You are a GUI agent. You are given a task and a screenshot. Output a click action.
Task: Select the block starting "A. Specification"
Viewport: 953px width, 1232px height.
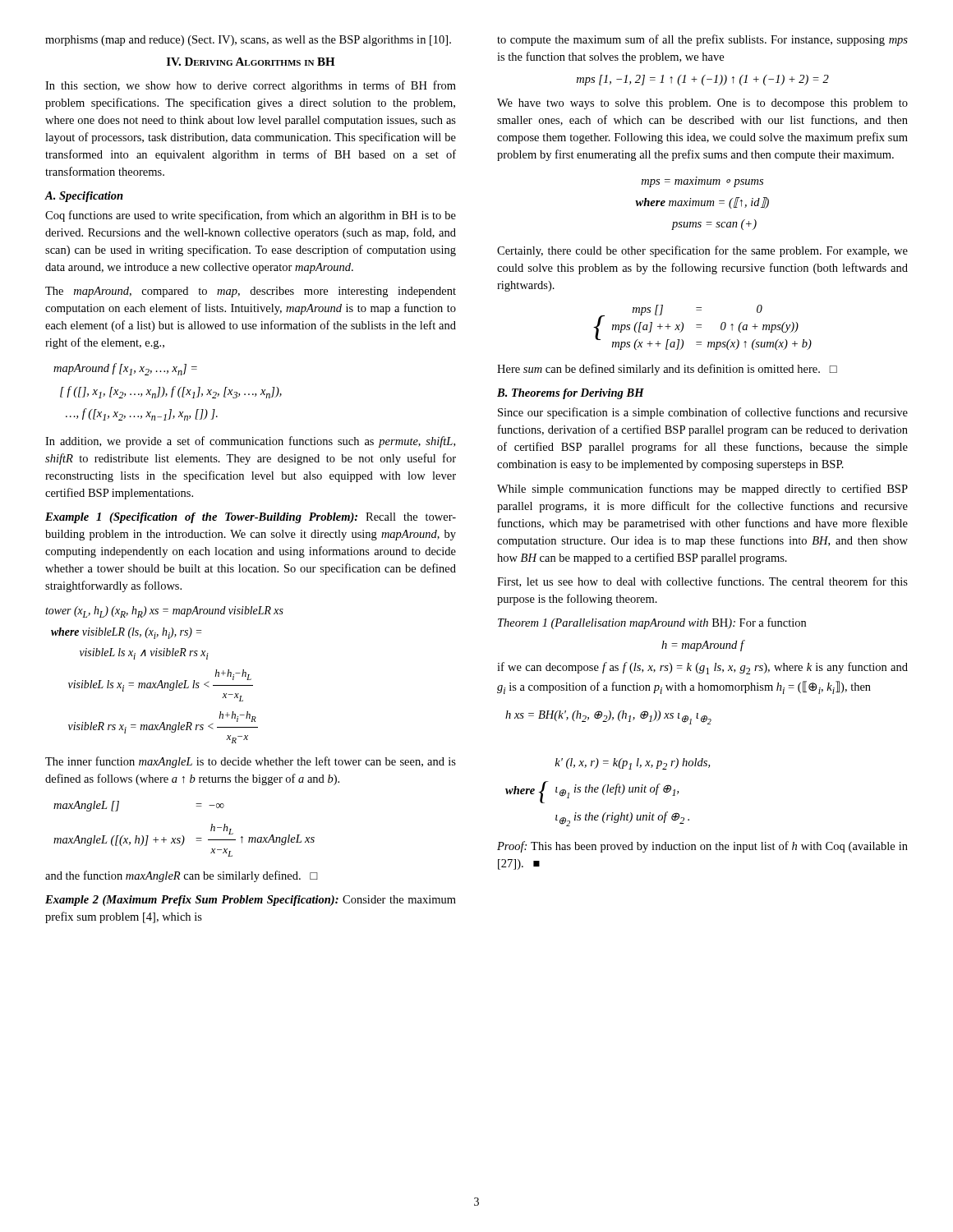84,196
